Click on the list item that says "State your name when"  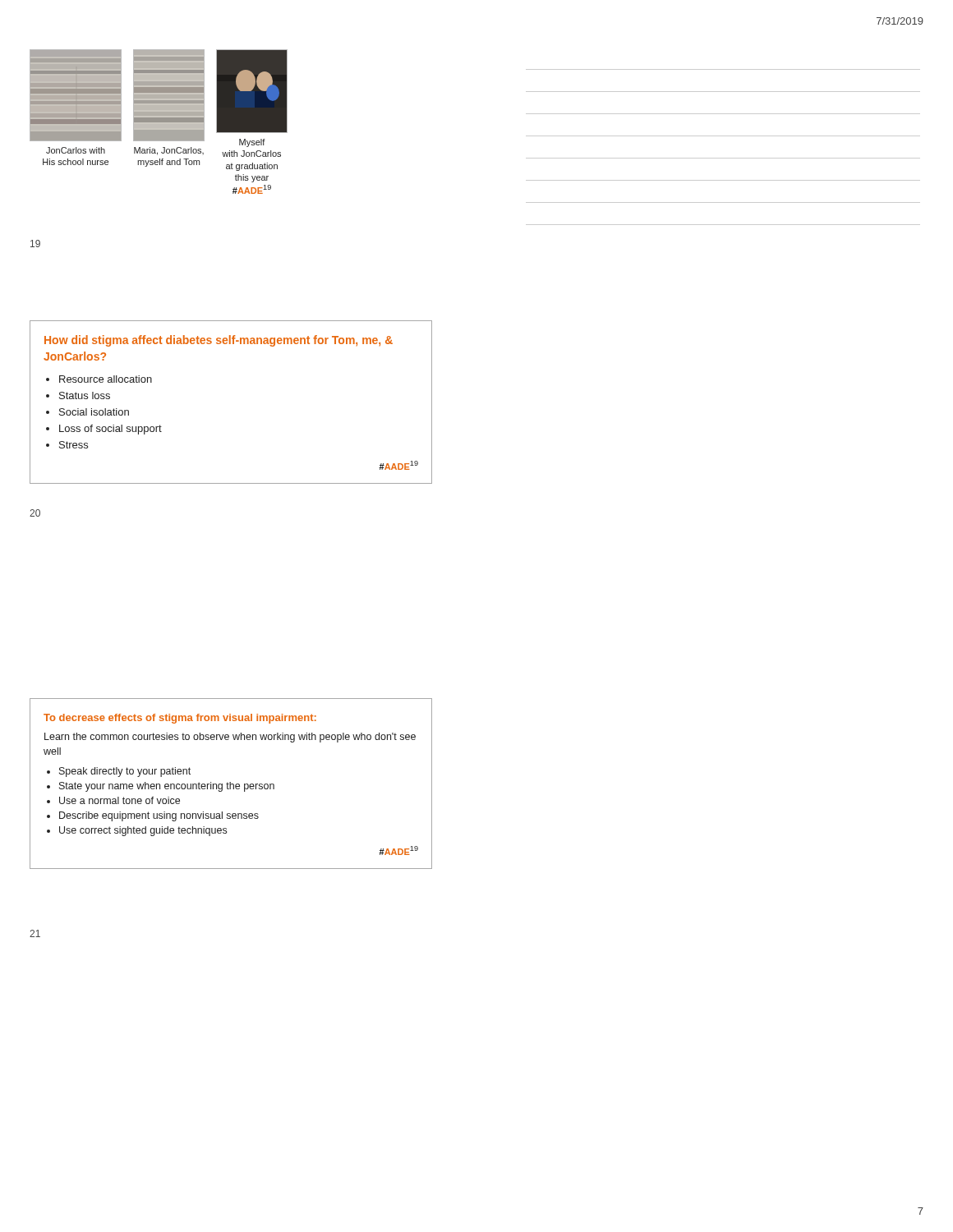tap(167, 786)
